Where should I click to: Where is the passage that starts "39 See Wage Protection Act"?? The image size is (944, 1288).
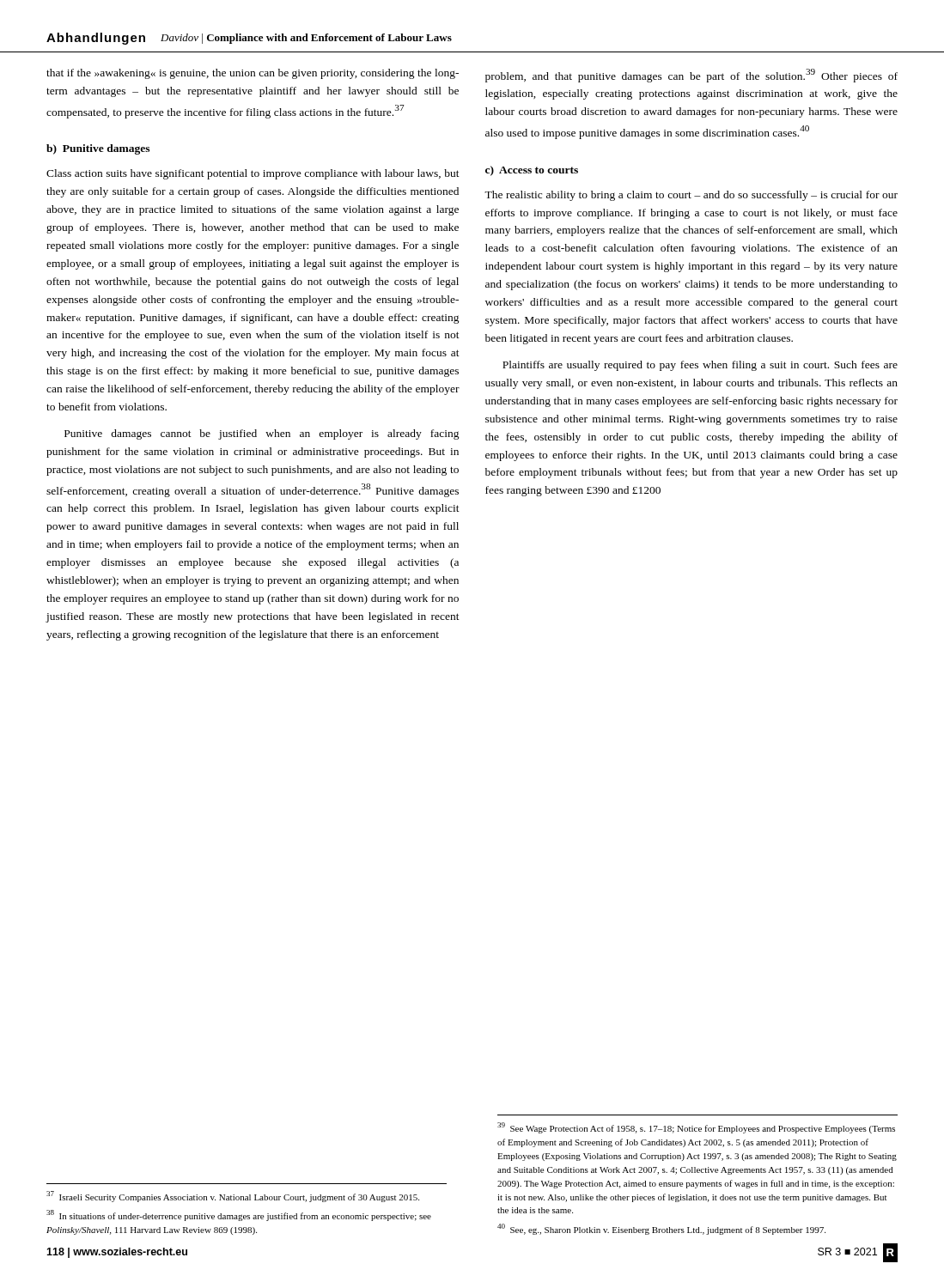click(697, 1168)
